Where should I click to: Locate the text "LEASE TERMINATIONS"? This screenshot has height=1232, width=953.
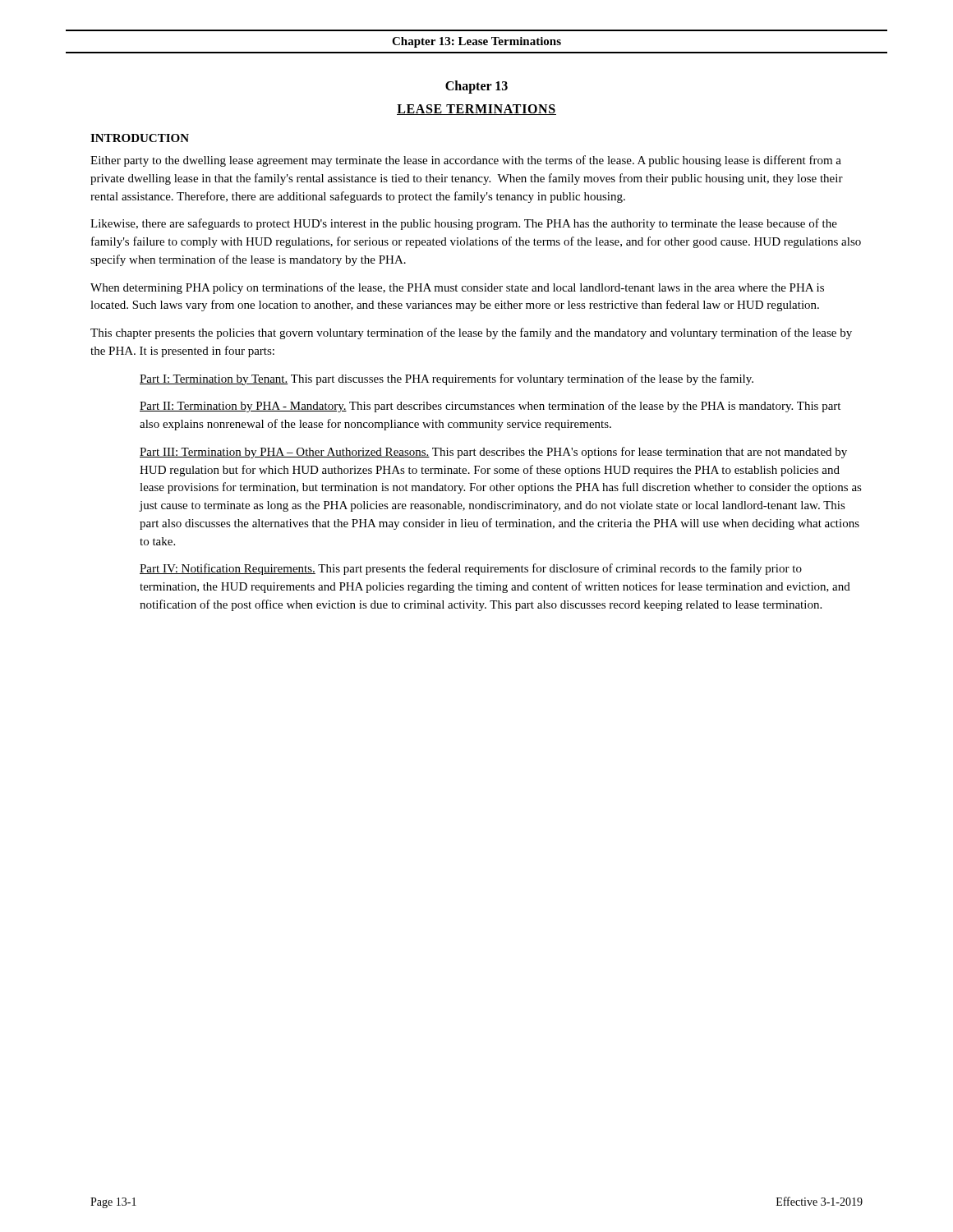(x=476, y=109)
